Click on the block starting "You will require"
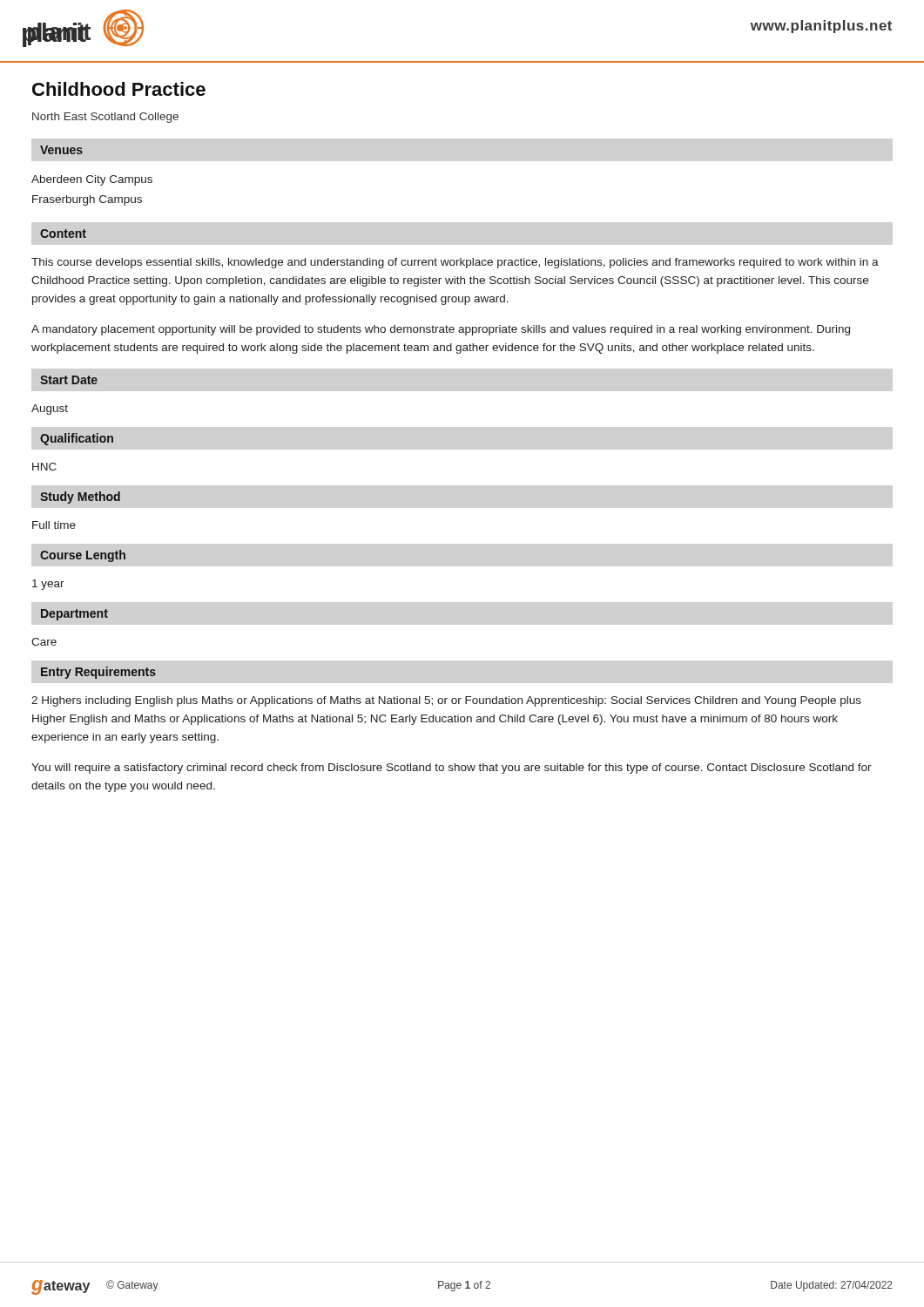The width and height of the screenshot is (924, 1307). 451,777
